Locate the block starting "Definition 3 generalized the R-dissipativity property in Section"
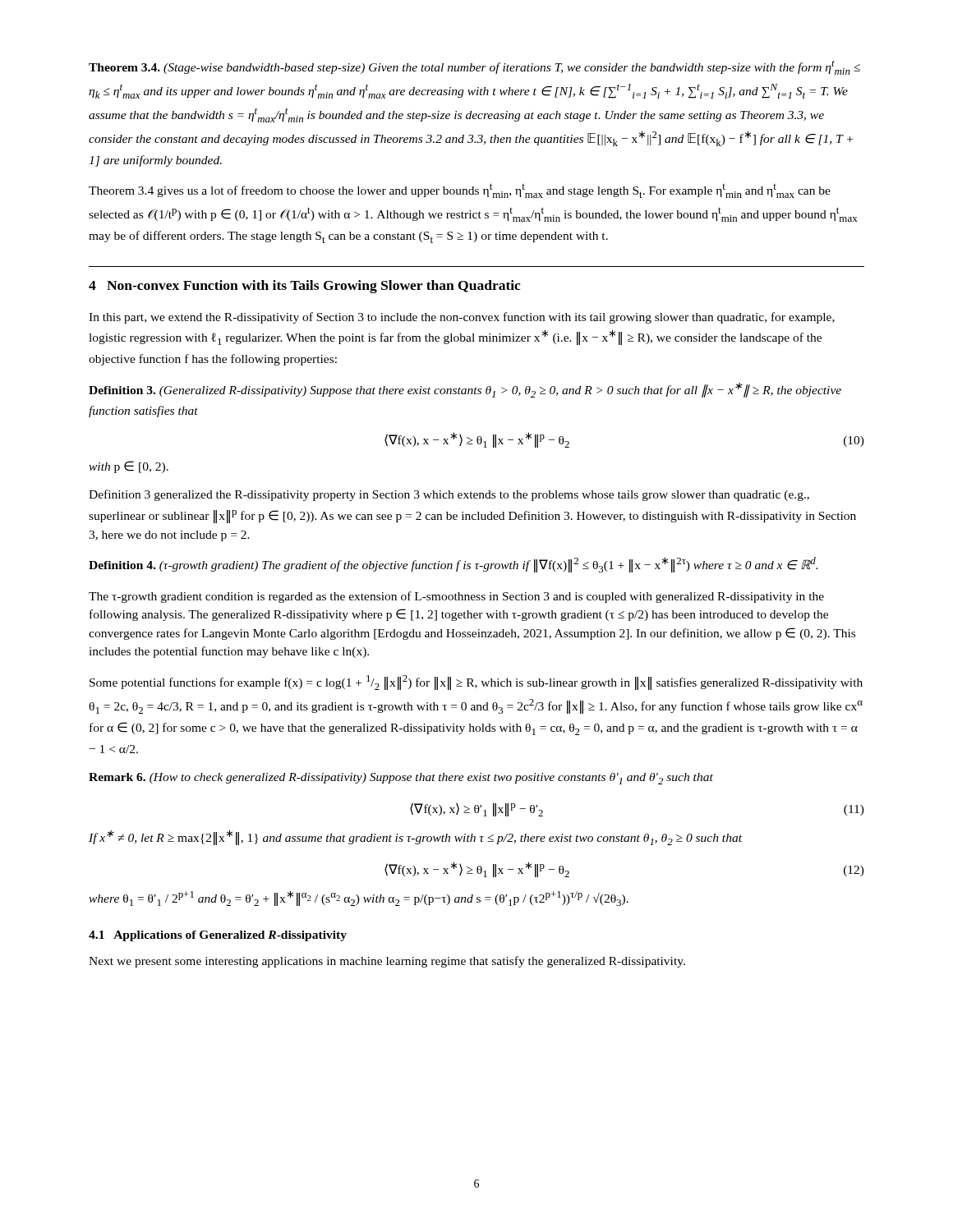This screenshot has width=953, height=1232. 473,514
